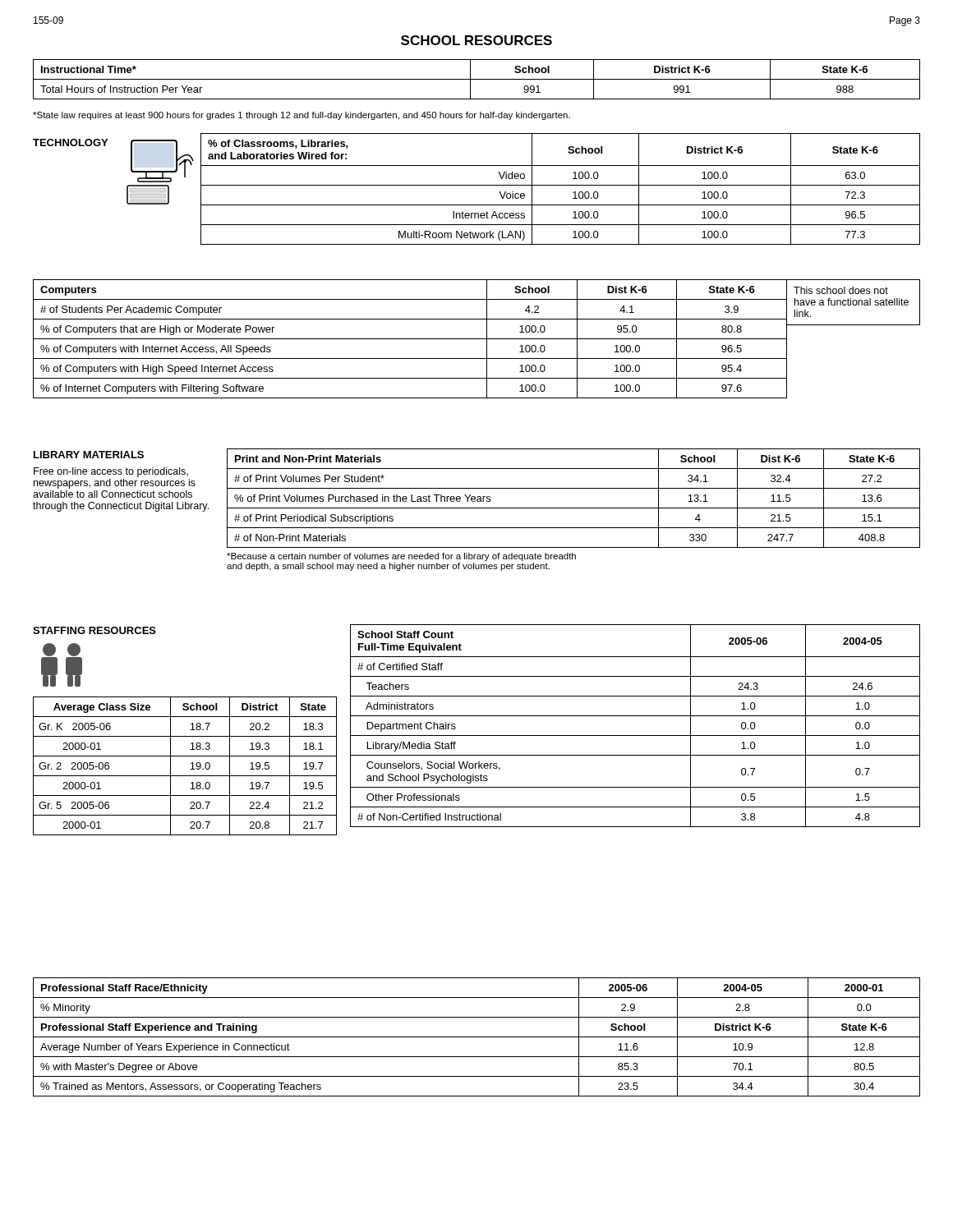Click on the region starting "STAFFING RESOURCES"

(94, 630)
